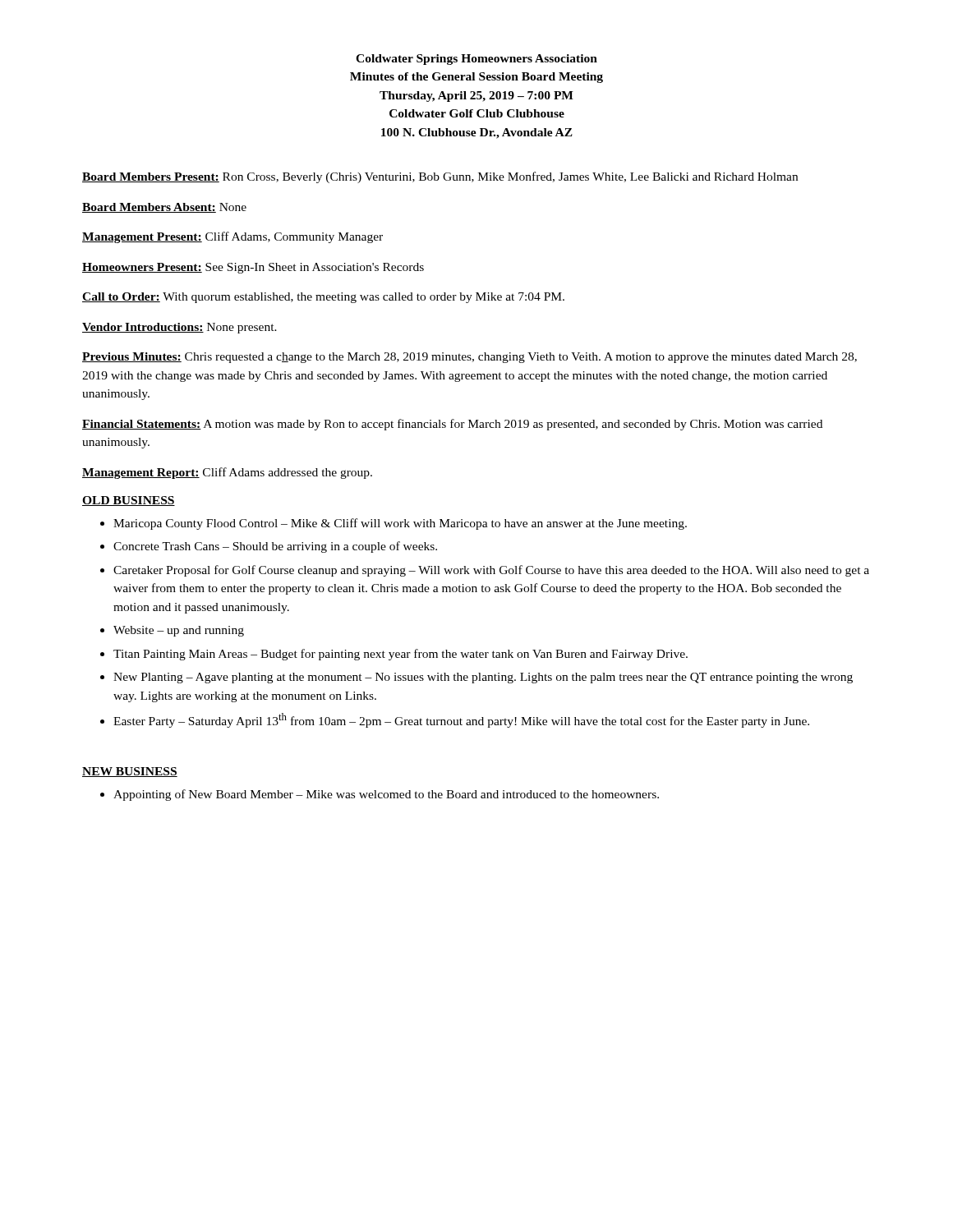The width and height of the screenshot is (953, 1232).
Task: Find the list item containing "Easter Party – Saturday April 13th from"
Action: pyautogui.click(x=476, y=720)
